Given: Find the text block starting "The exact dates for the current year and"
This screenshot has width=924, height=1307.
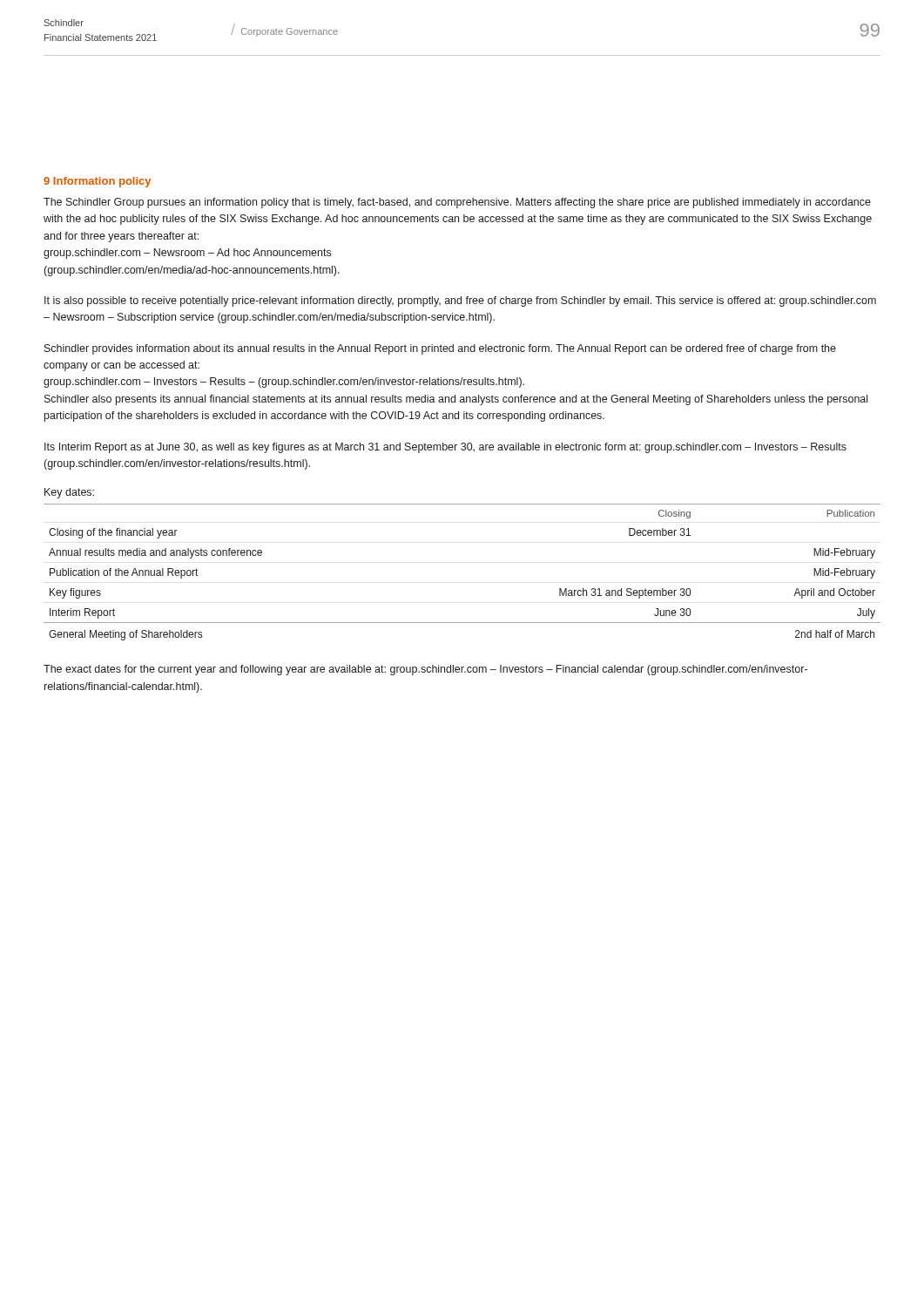Looking at the screenshot, I should [x=426, y=678].
